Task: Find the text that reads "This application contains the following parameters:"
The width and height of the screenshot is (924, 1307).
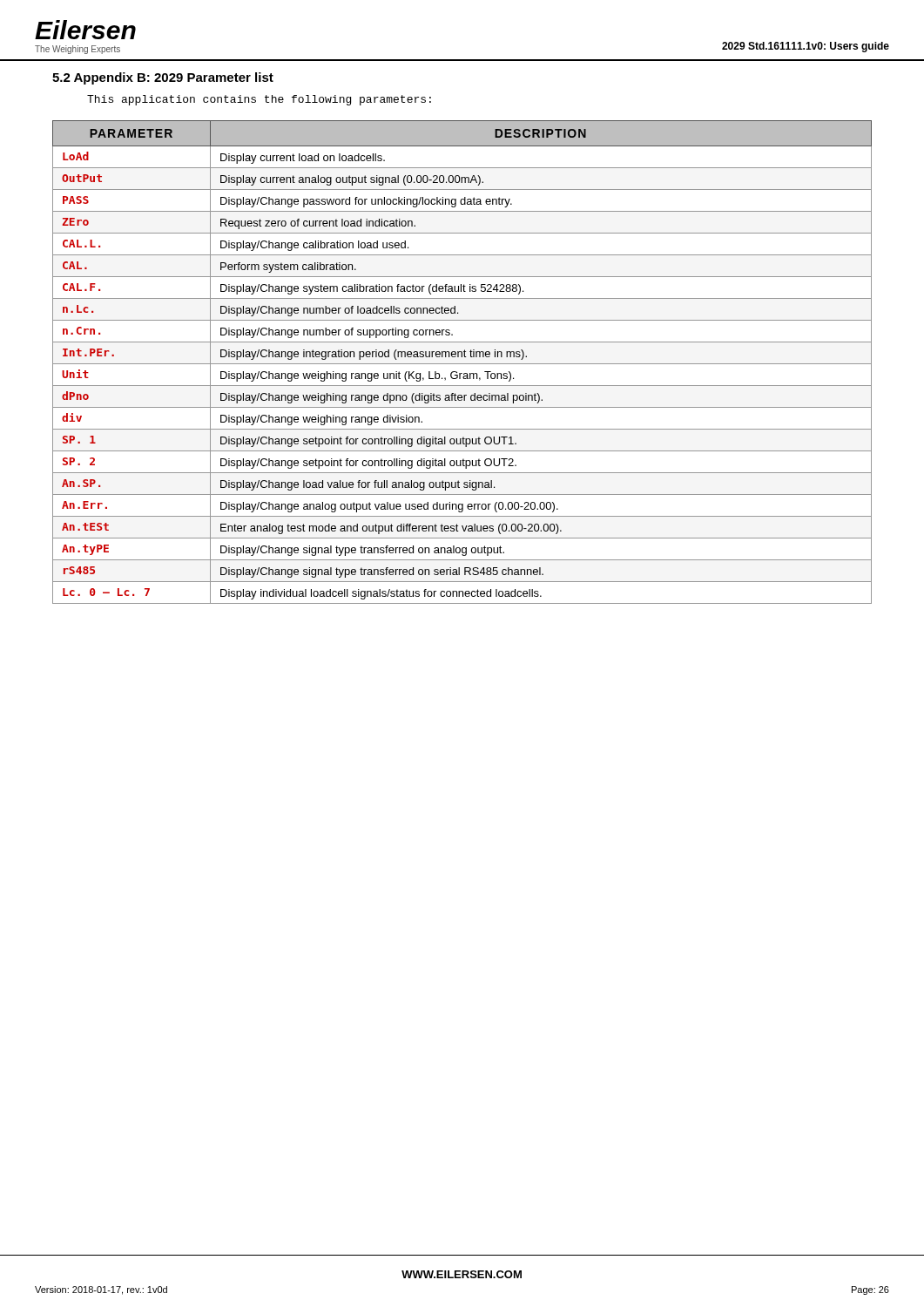Action: [260, 100]
